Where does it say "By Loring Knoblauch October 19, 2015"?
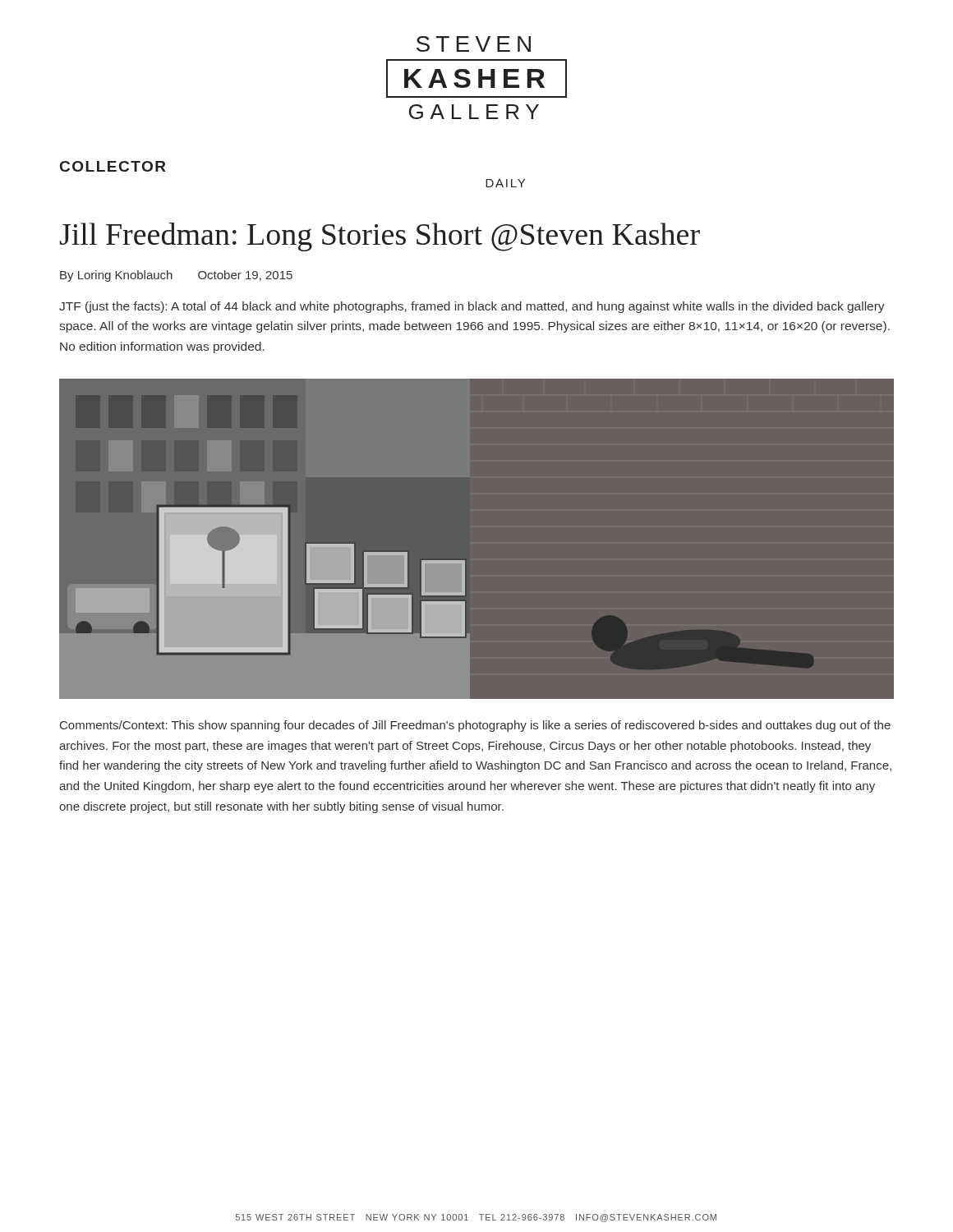Image resolution: width=953 pixels, height=1232 pixels. coord(176,274)
